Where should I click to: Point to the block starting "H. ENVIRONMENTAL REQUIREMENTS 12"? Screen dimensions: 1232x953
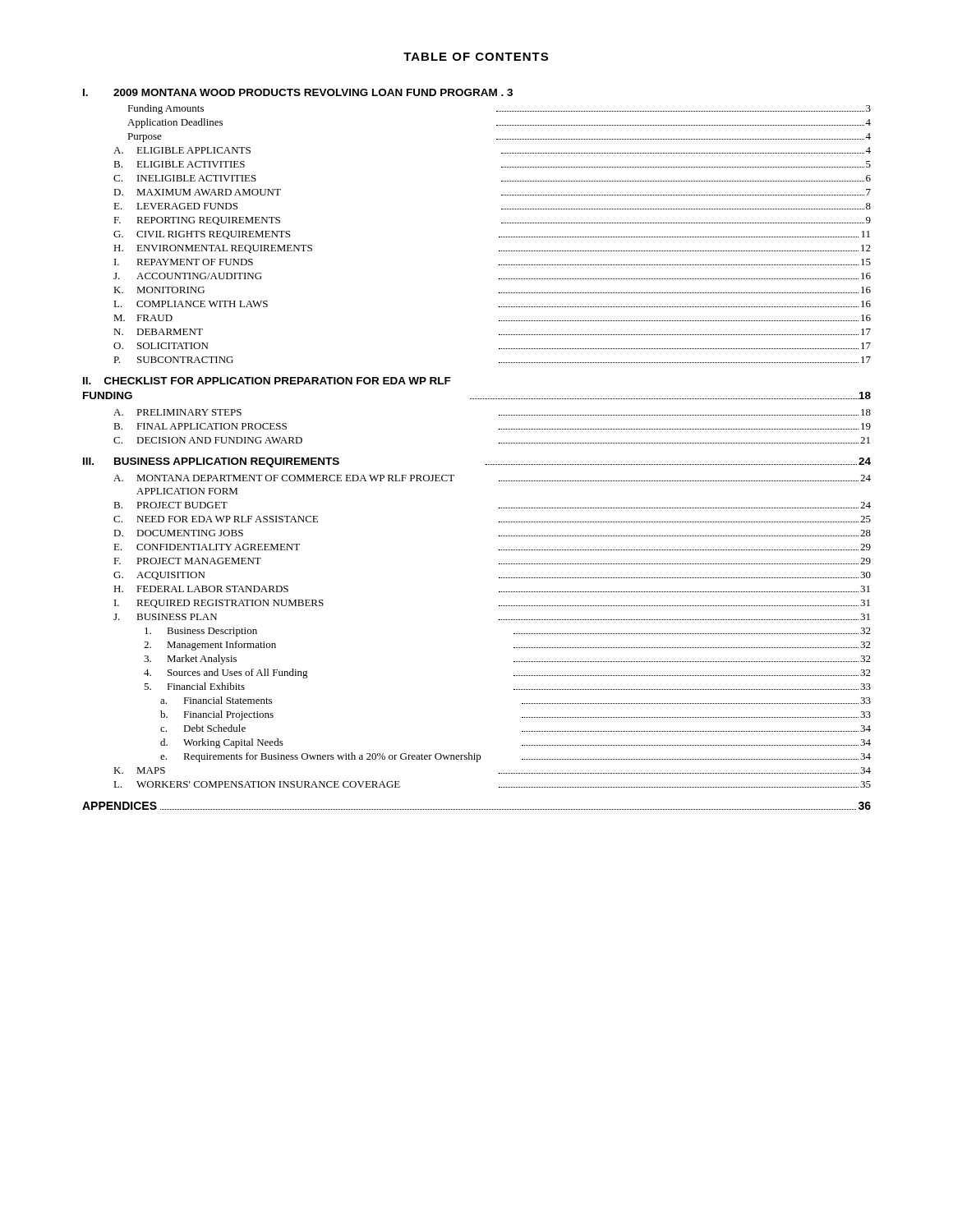coord(492,248)
